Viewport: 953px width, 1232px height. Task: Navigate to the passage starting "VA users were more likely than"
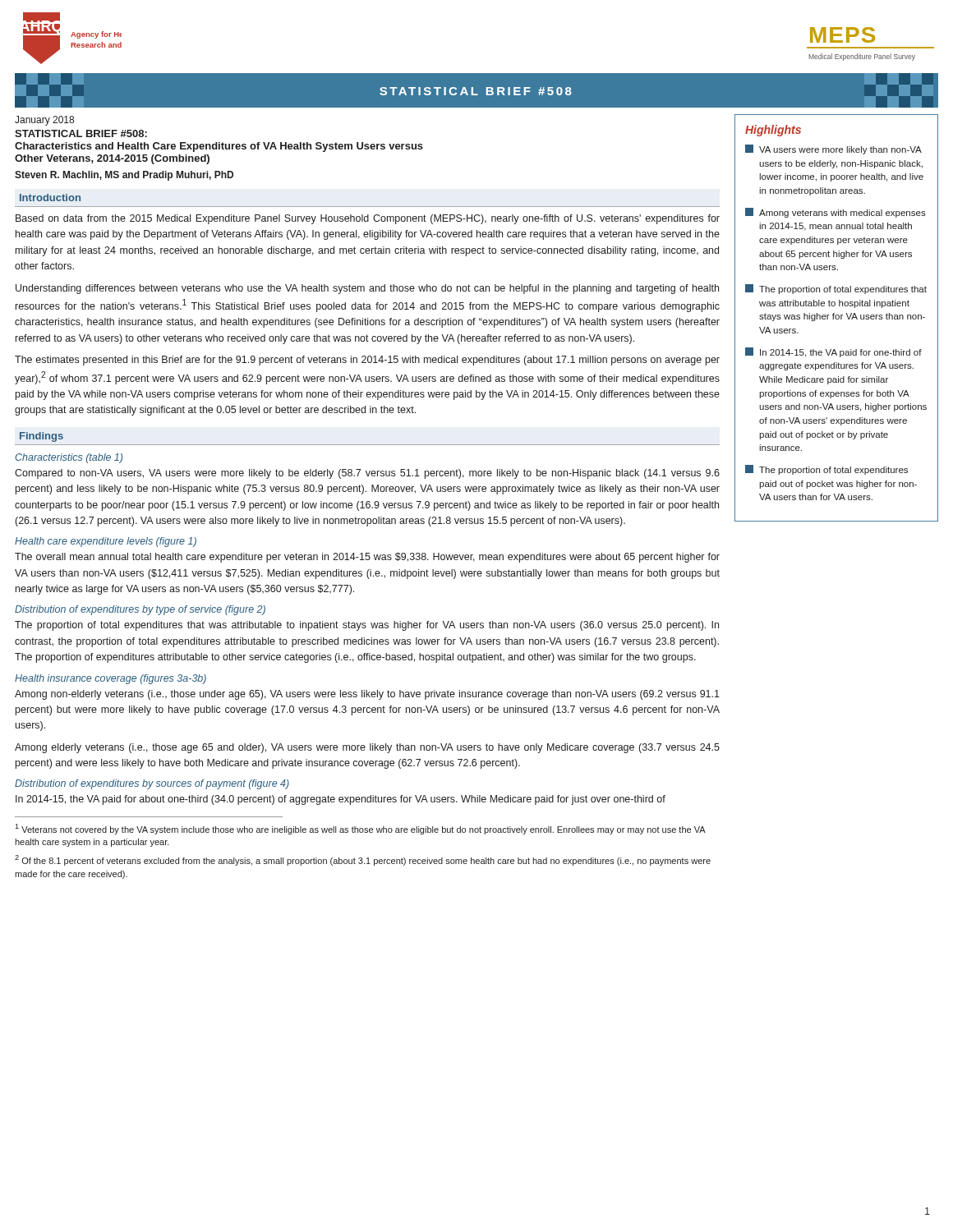point(836,170)
